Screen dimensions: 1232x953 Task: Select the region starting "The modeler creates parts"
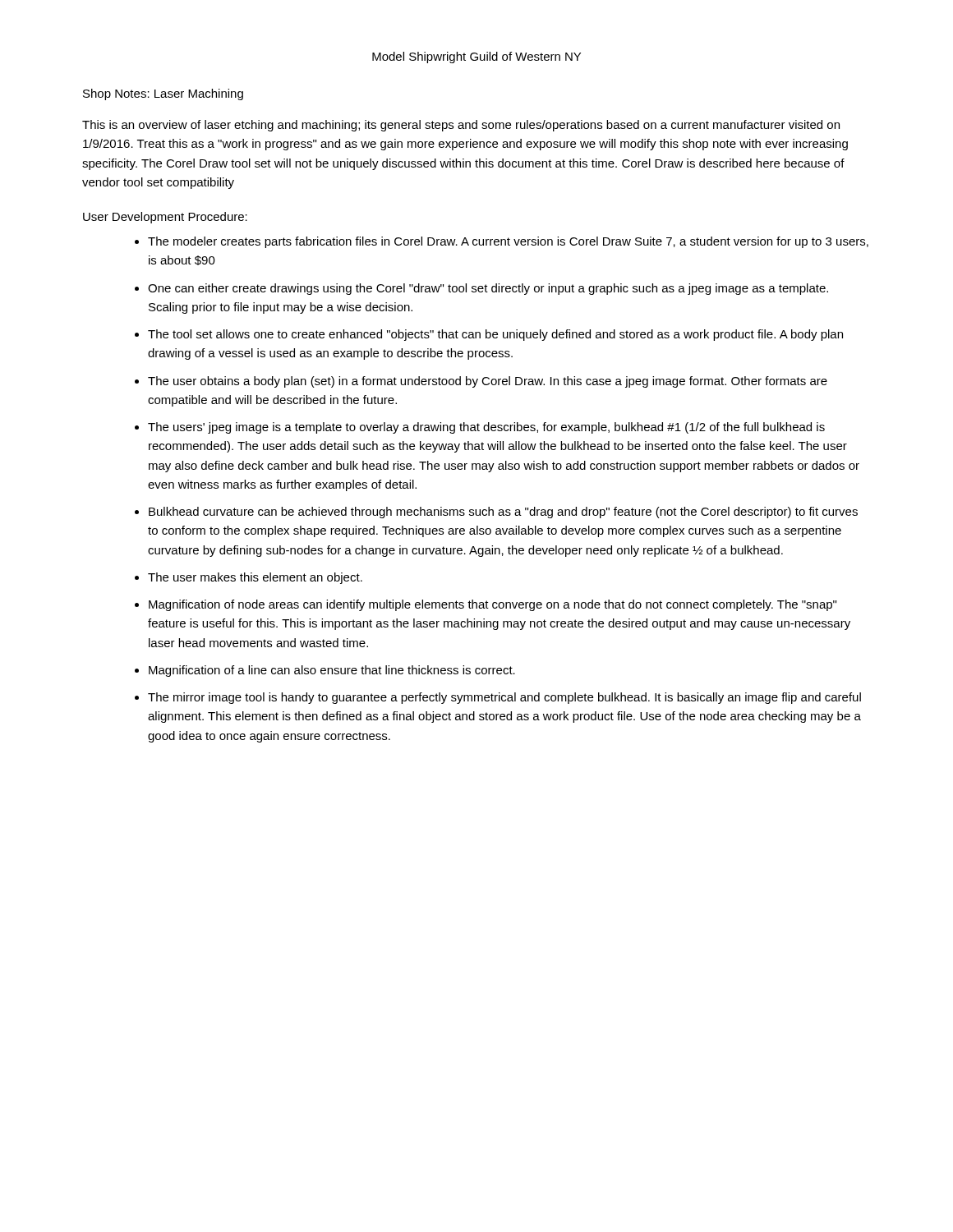(x=509, y=251)
